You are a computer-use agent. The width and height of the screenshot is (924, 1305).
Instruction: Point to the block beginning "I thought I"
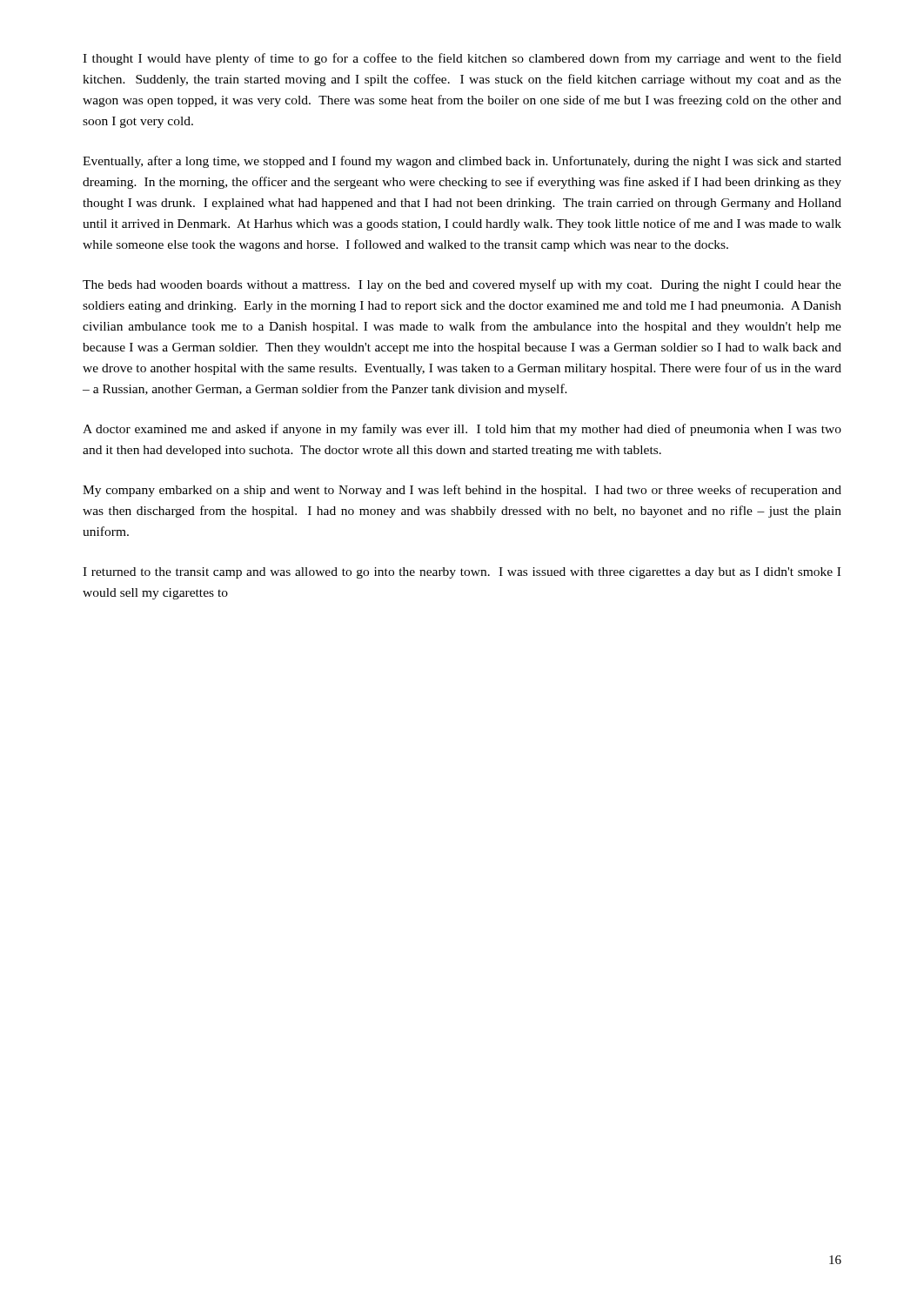(x=462, y=89)
